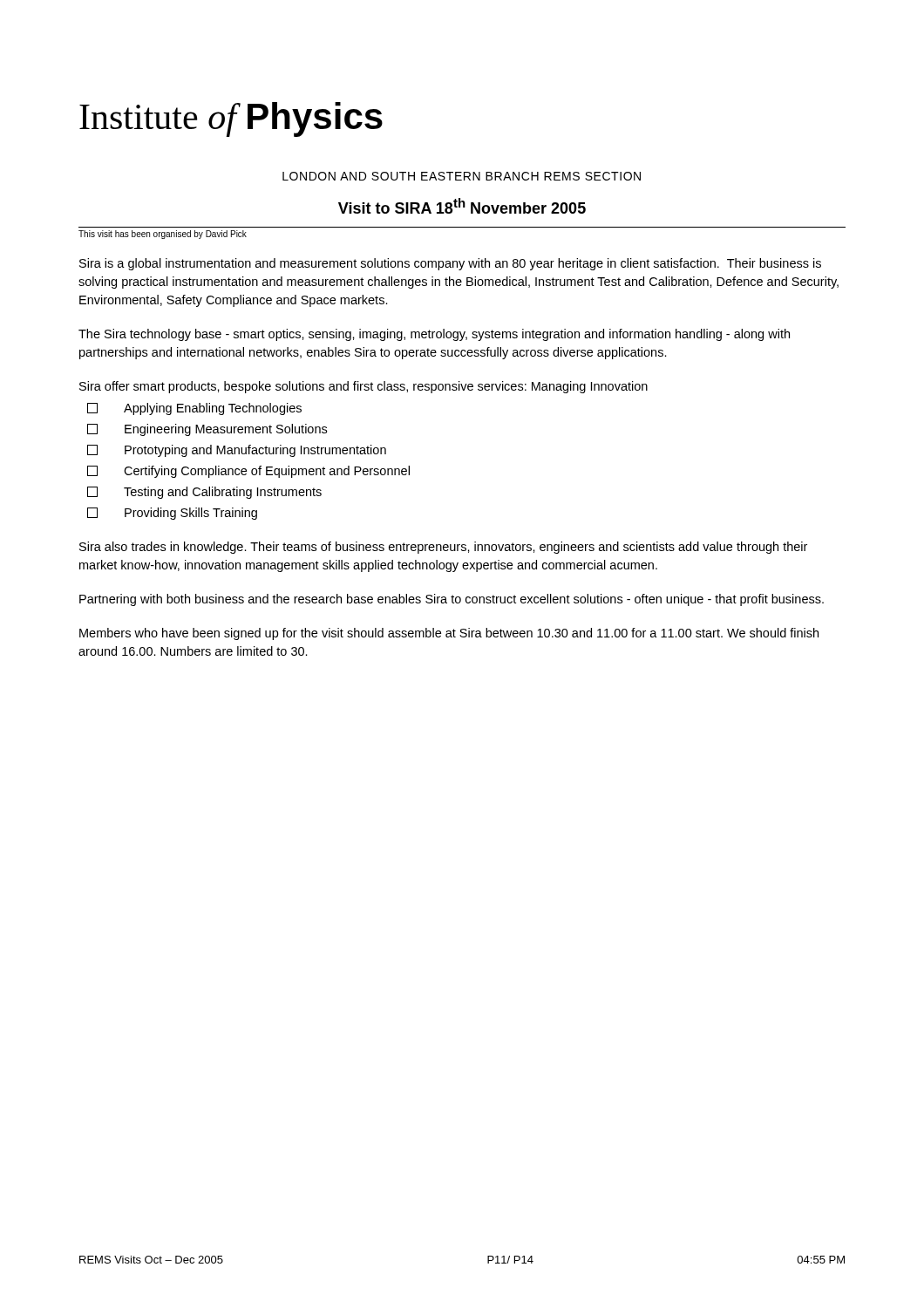Locate the list item that says "Prototyping and Manufacturing Instrumentation"
This screenshot has width=924, height=1308.
click(x=237, y=451)
